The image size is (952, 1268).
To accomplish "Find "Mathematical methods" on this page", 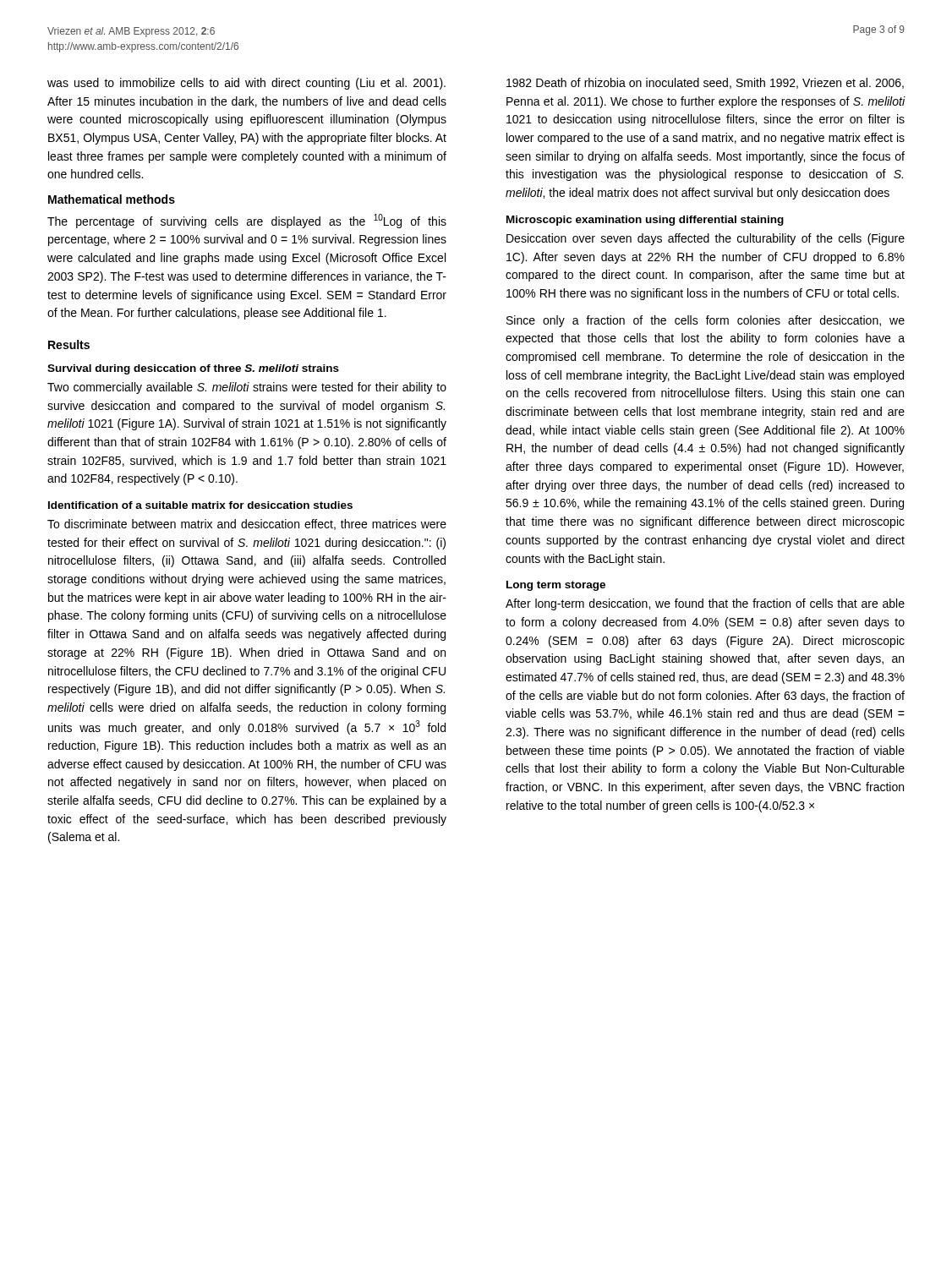I will 111,200.
